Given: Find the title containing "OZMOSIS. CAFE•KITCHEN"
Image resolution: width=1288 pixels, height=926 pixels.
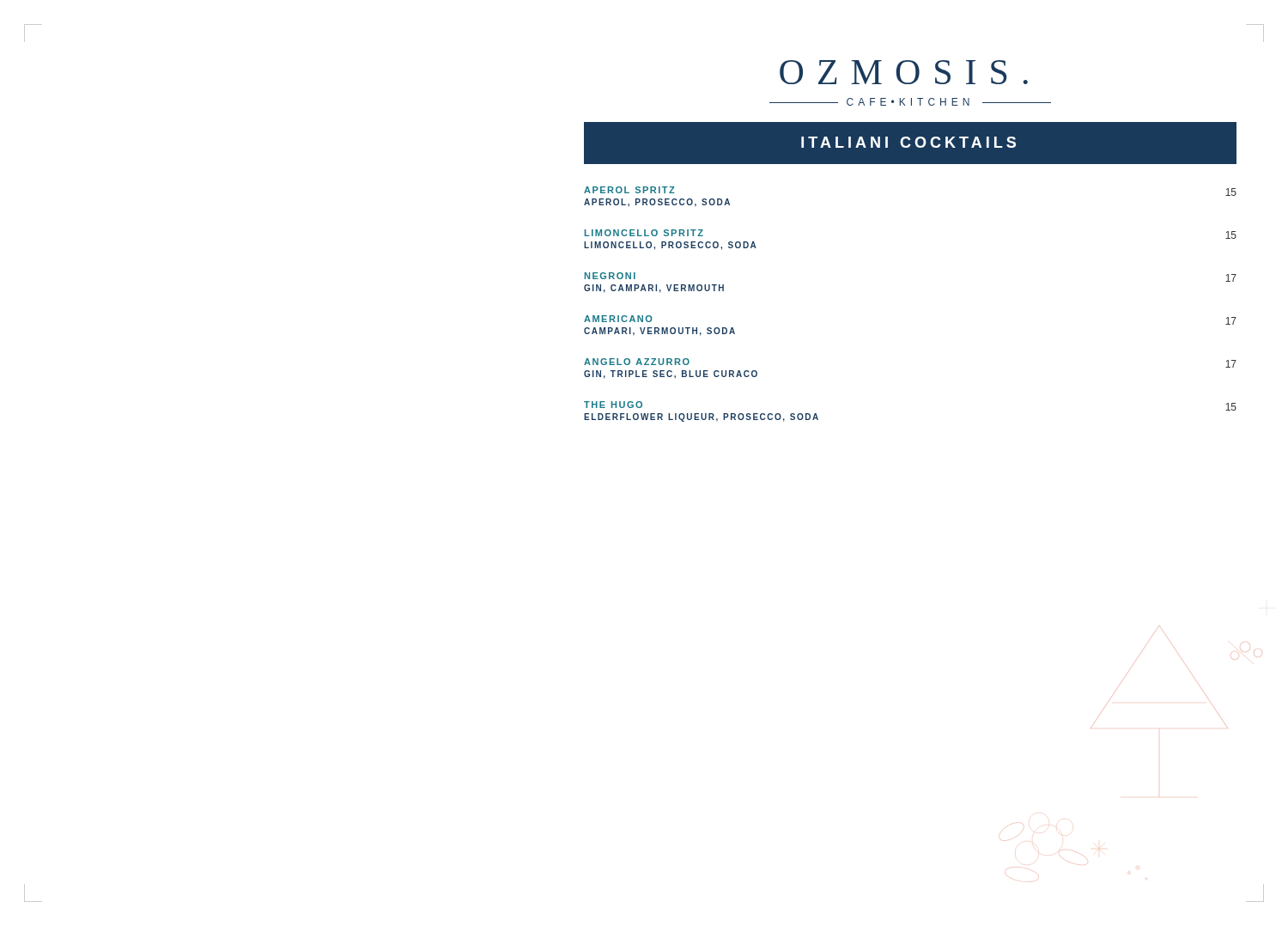Looking at the screenshot, I should coord(910,80).
